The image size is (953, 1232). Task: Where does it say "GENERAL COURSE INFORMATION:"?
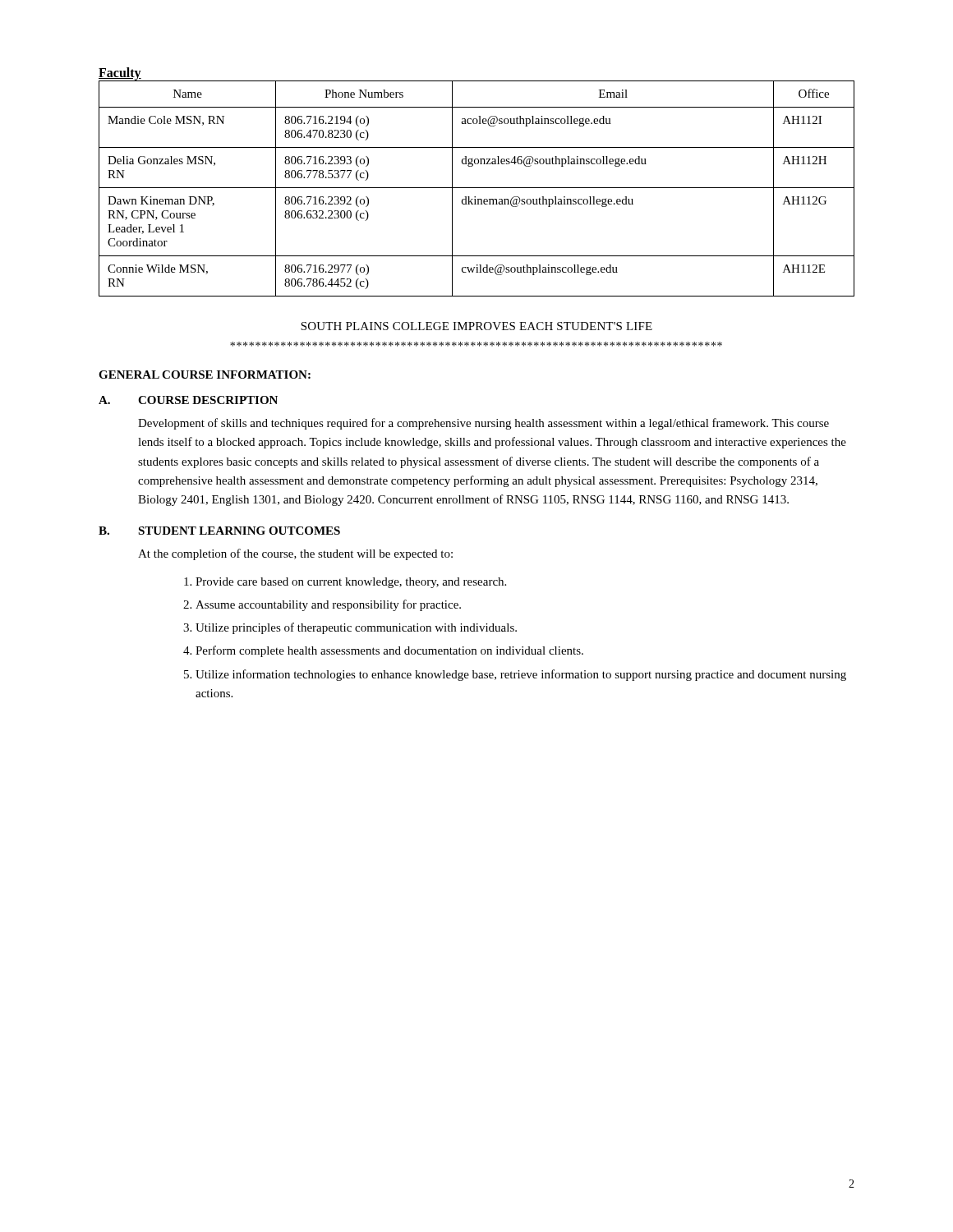tap(205, 375)
